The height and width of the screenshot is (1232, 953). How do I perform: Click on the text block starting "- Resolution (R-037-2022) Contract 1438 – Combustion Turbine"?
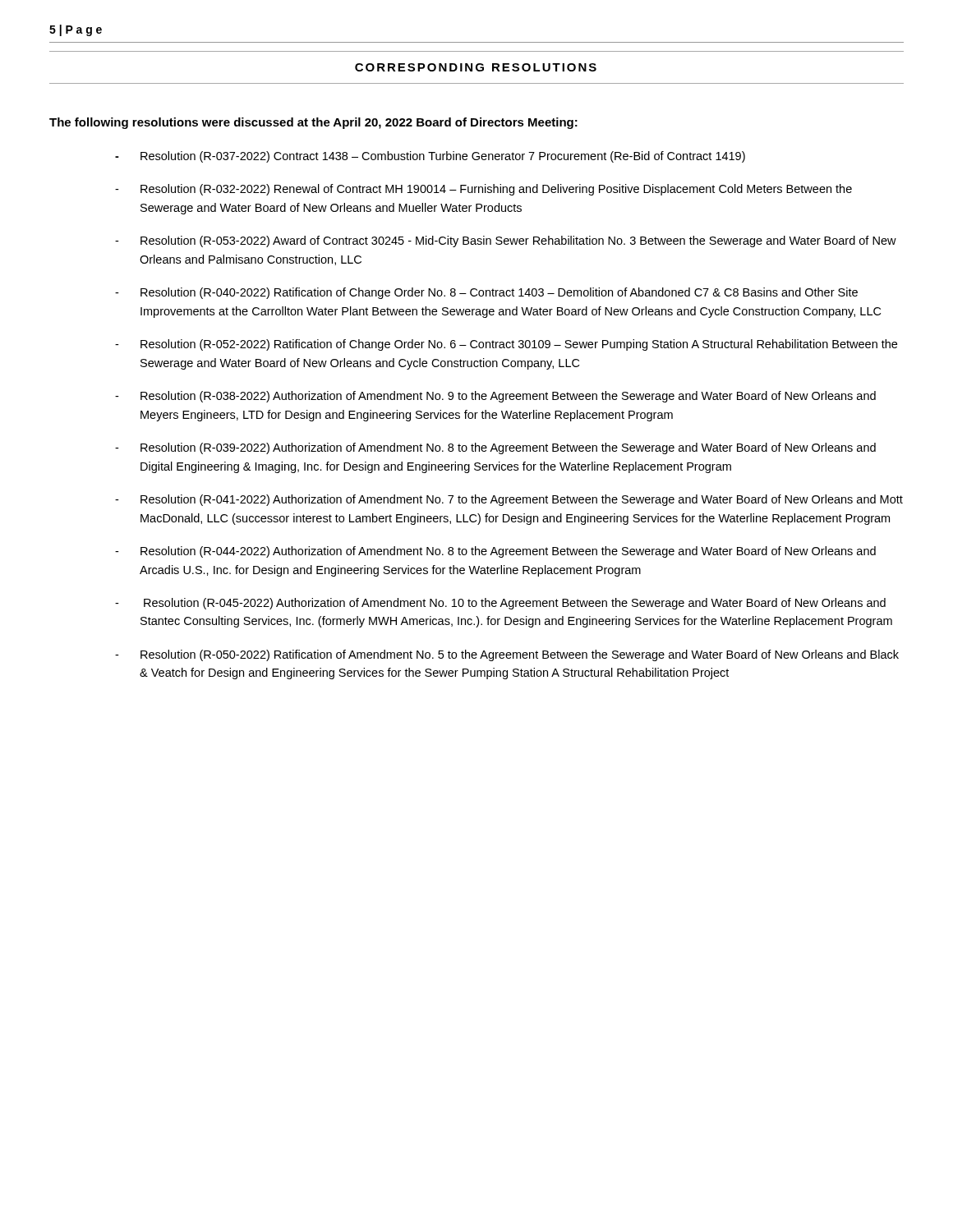coord(509,156)
